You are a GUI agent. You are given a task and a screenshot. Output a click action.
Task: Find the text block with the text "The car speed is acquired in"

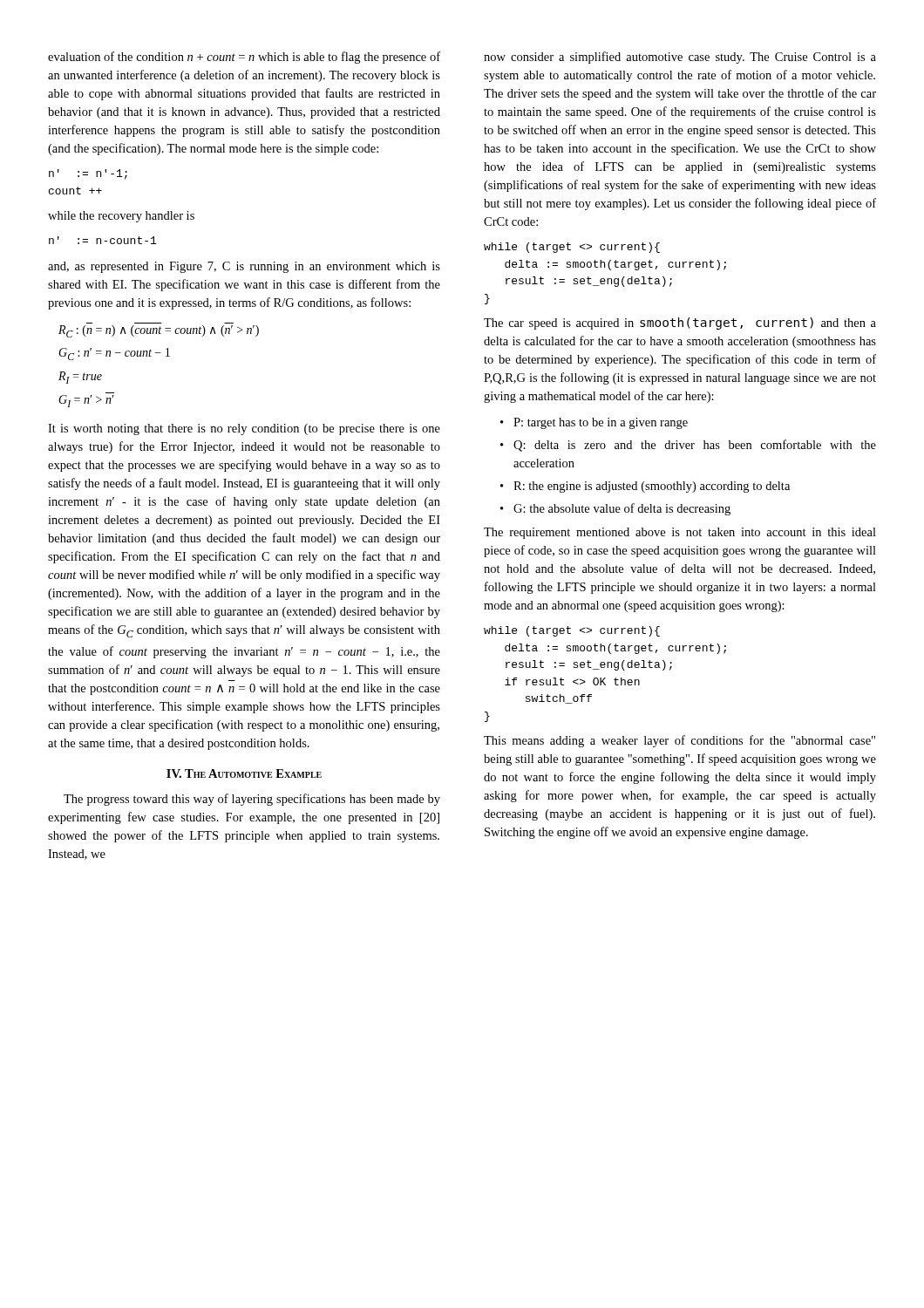pos(680,360)
